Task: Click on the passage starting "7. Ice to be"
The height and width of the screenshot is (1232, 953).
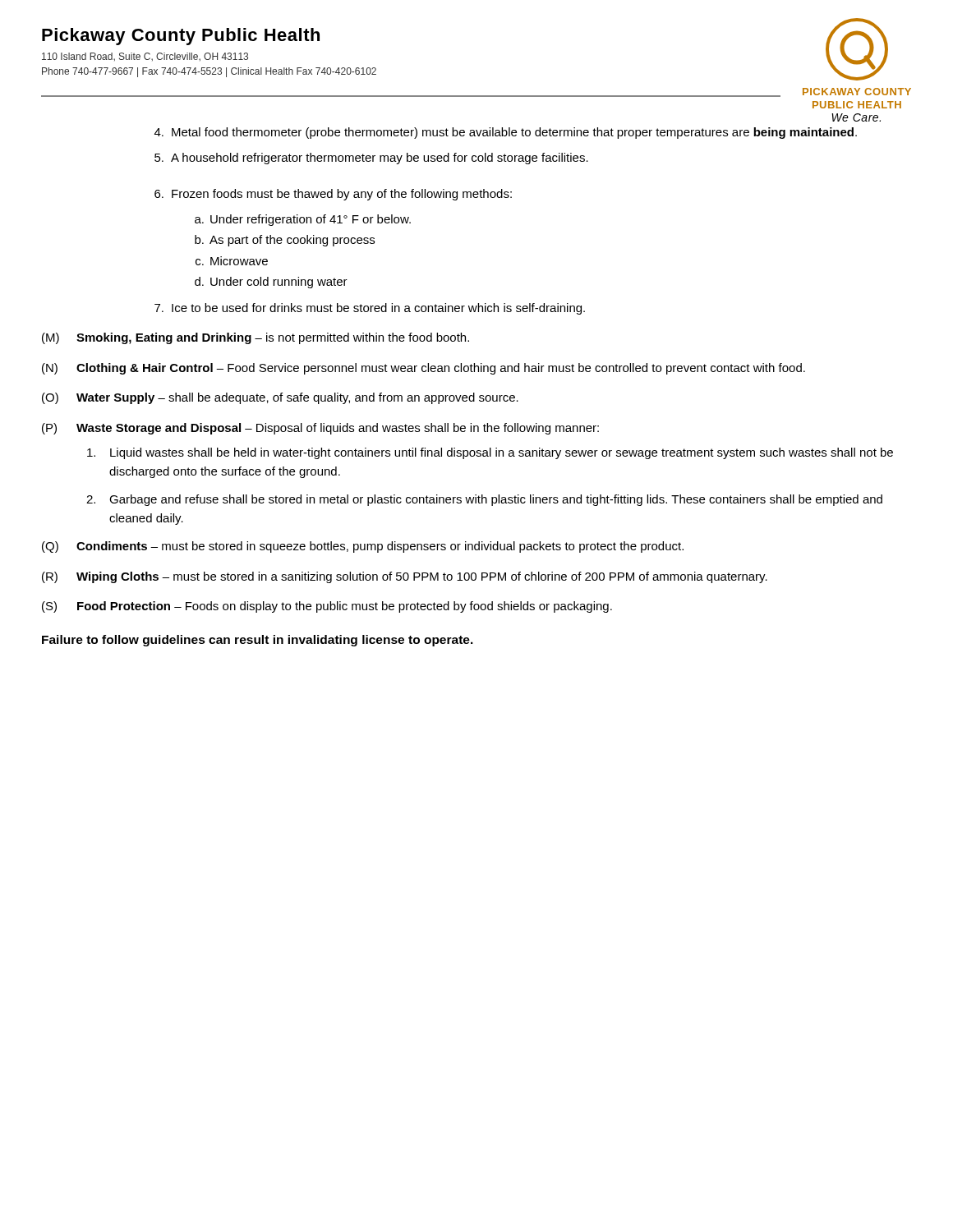Action: pyautogui.click(x=476, y=308)
